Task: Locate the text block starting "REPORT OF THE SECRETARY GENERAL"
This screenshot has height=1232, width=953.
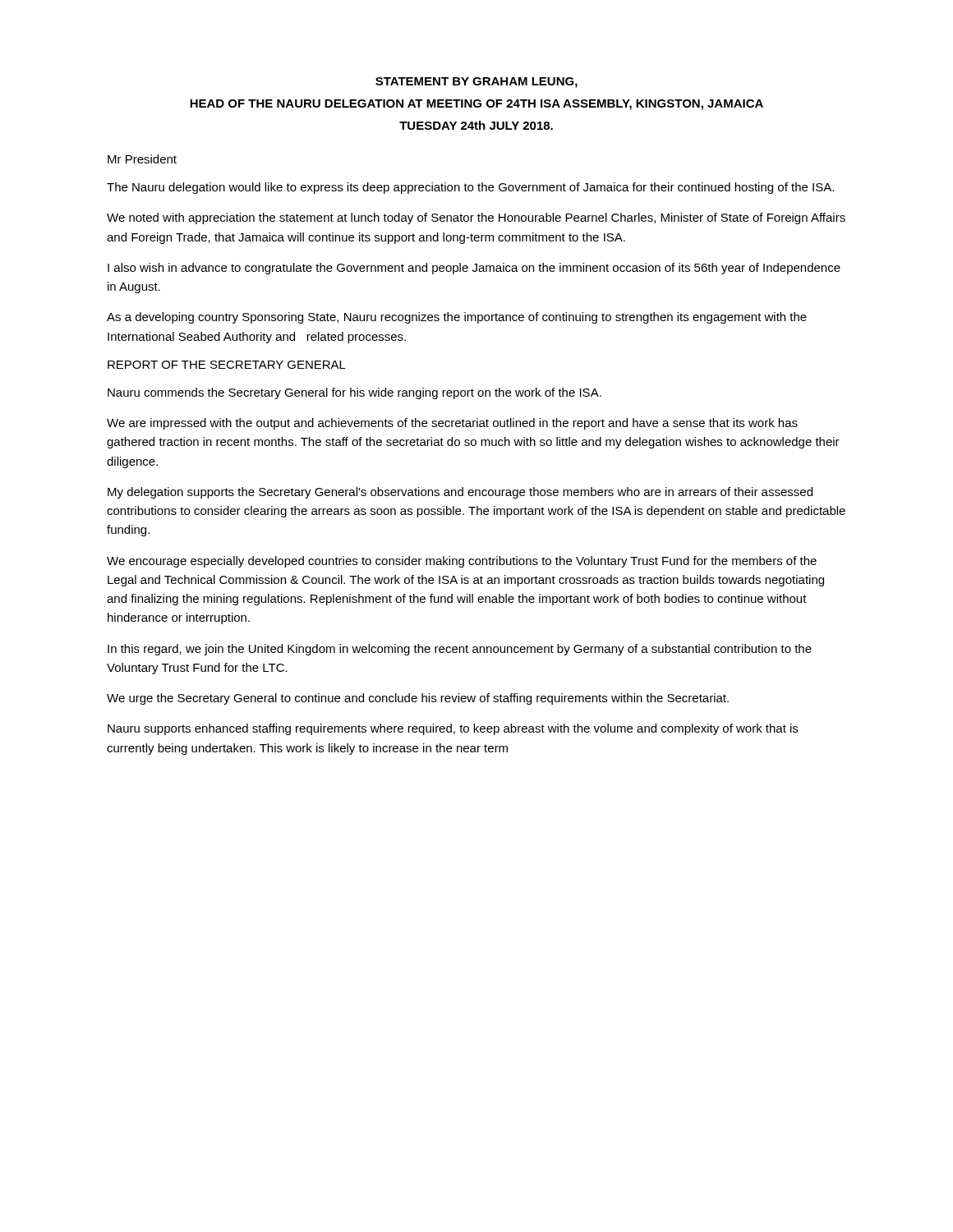Action: point(226,364)
